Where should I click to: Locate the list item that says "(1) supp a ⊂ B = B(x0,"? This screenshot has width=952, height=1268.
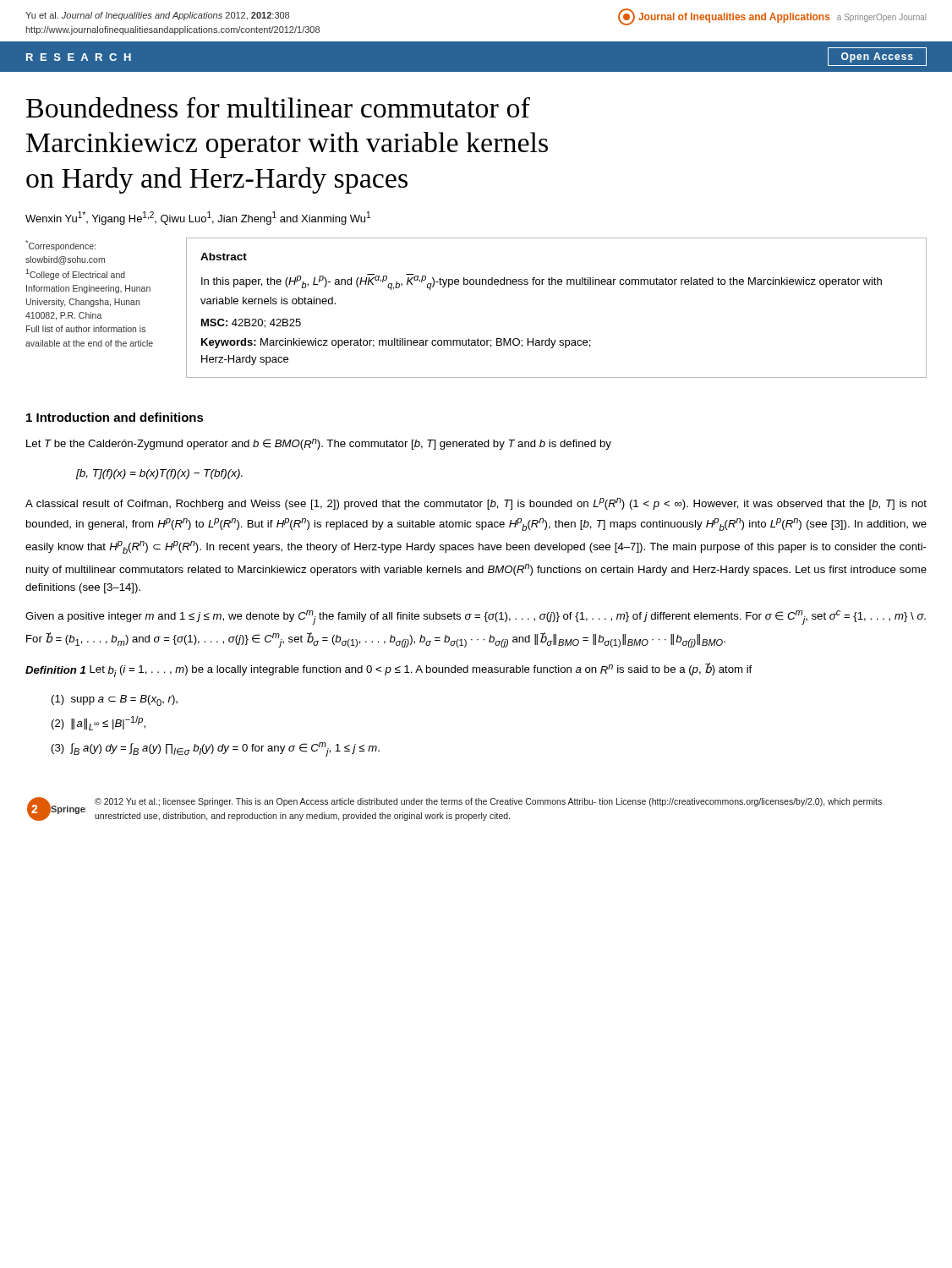point(115,700)
